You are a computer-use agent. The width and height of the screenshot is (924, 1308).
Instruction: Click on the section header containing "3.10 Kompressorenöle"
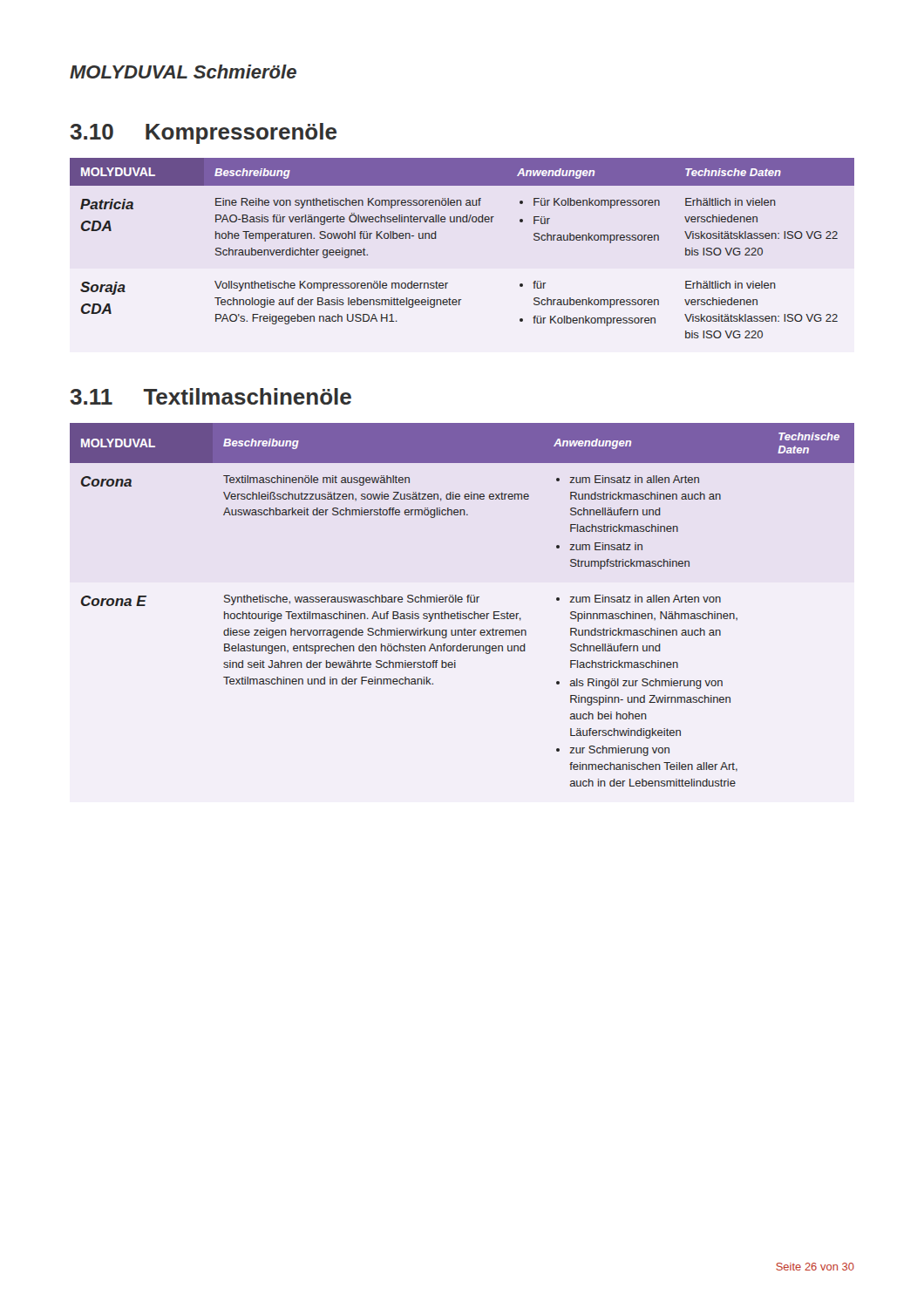tap(204, 132)
